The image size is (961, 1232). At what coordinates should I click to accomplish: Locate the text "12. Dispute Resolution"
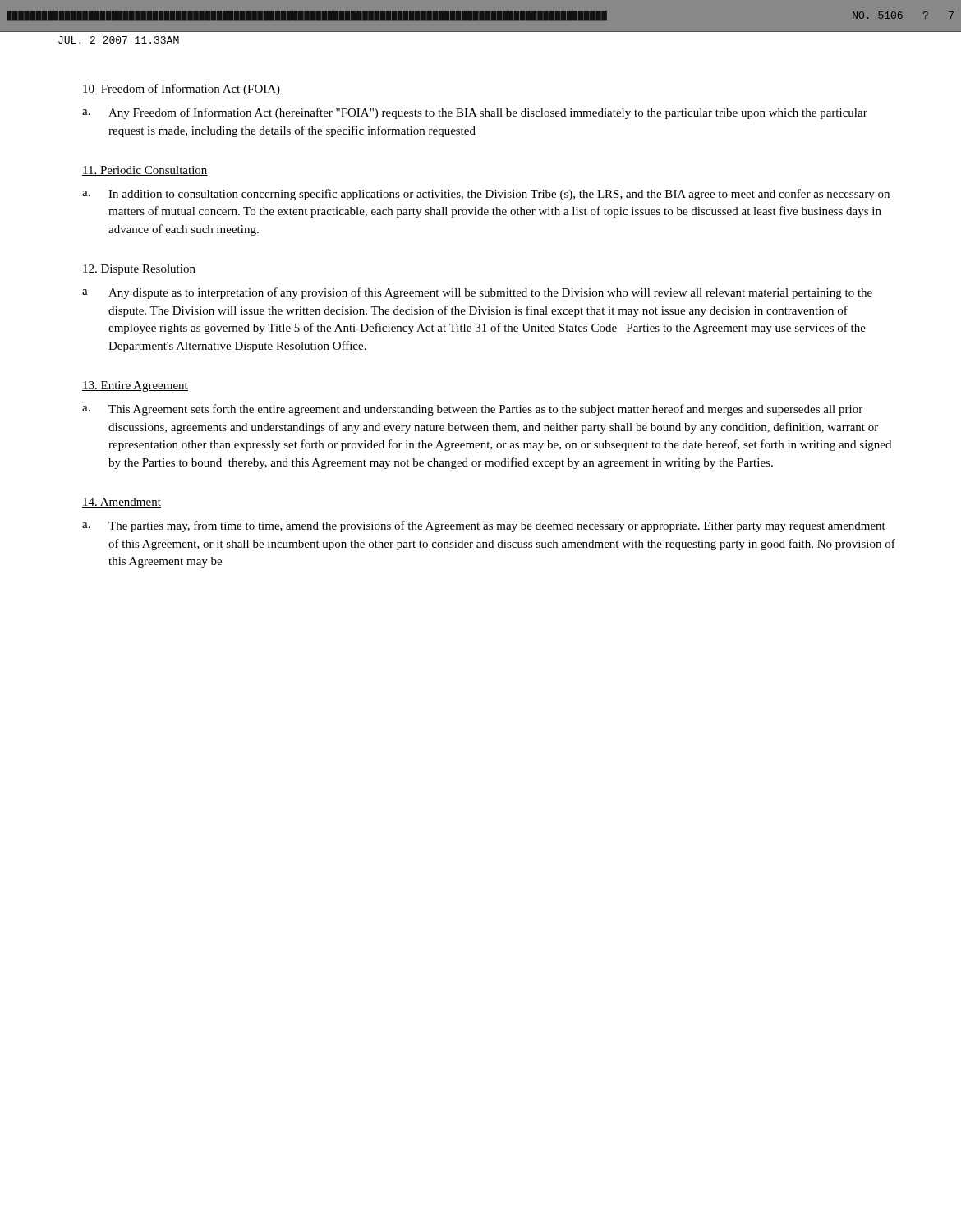139,268
